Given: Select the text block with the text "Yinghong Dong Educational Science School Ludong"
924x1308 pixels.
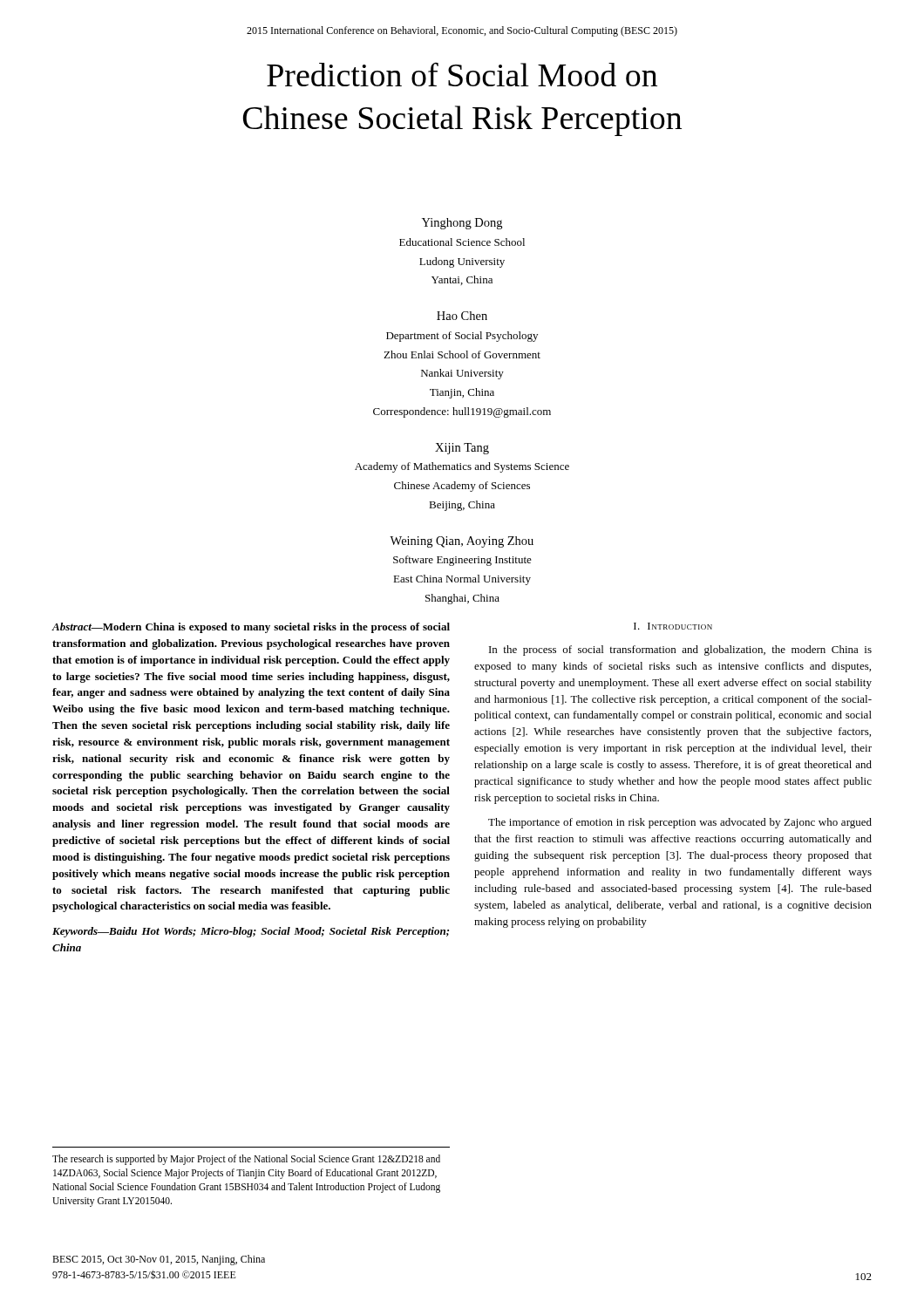Looking at the screenshot, I should click(x=462, y=251).
